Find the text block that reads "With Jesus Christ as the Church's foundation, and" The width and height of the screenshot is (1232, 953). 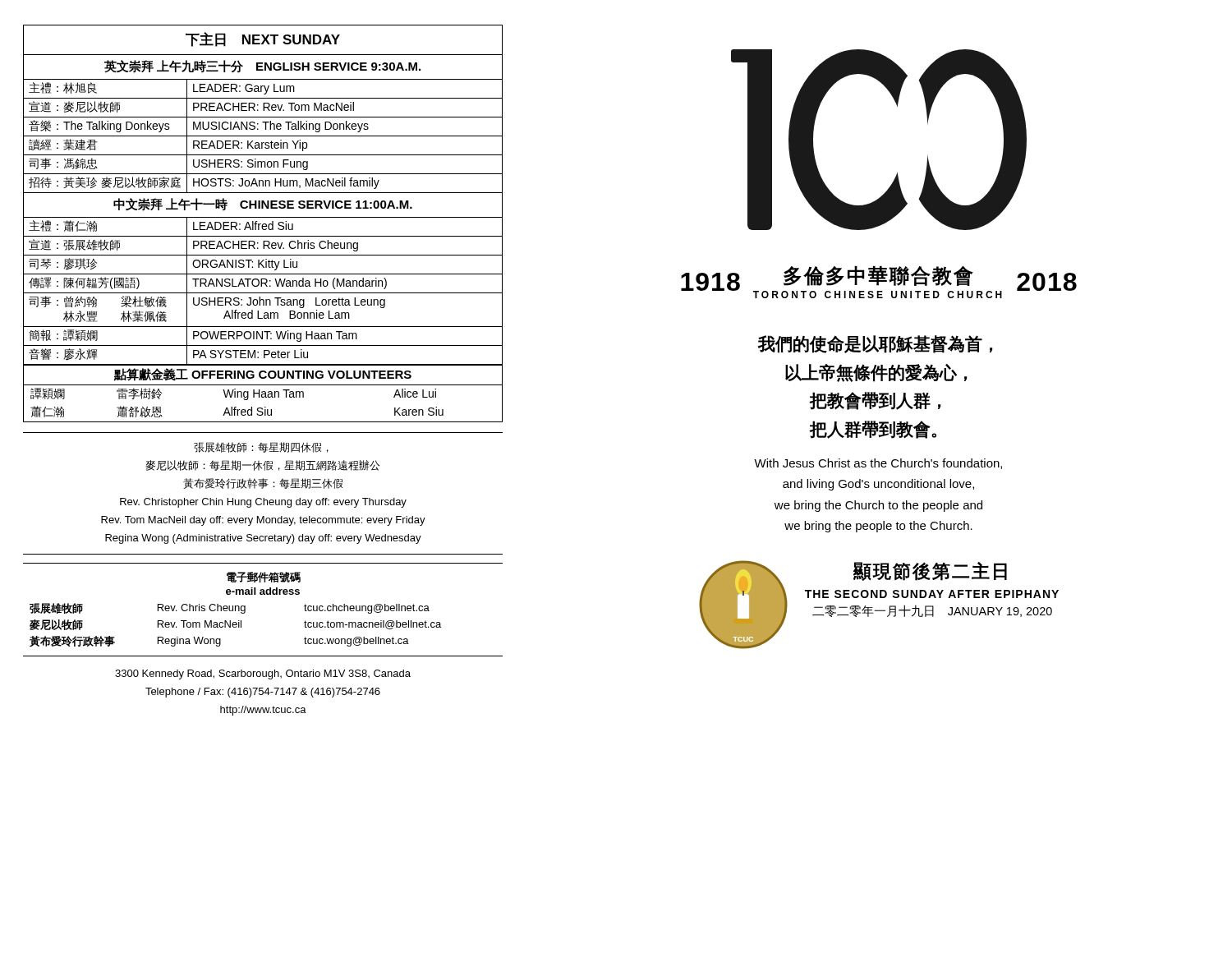879,494
